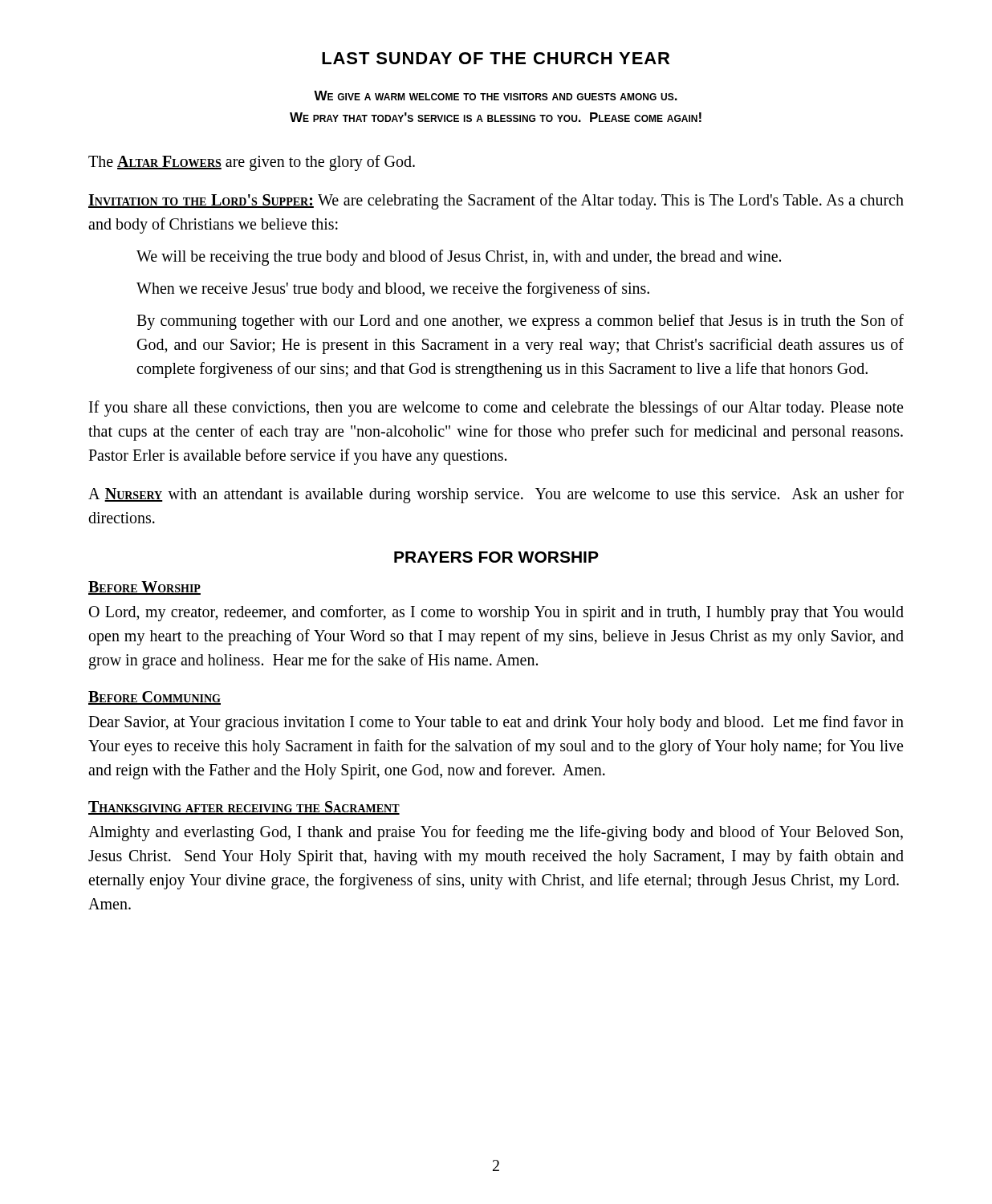Find the text block that says "Dear Savior, at"
This screenshot has height=1204, width=992.
tap(496, 746)
